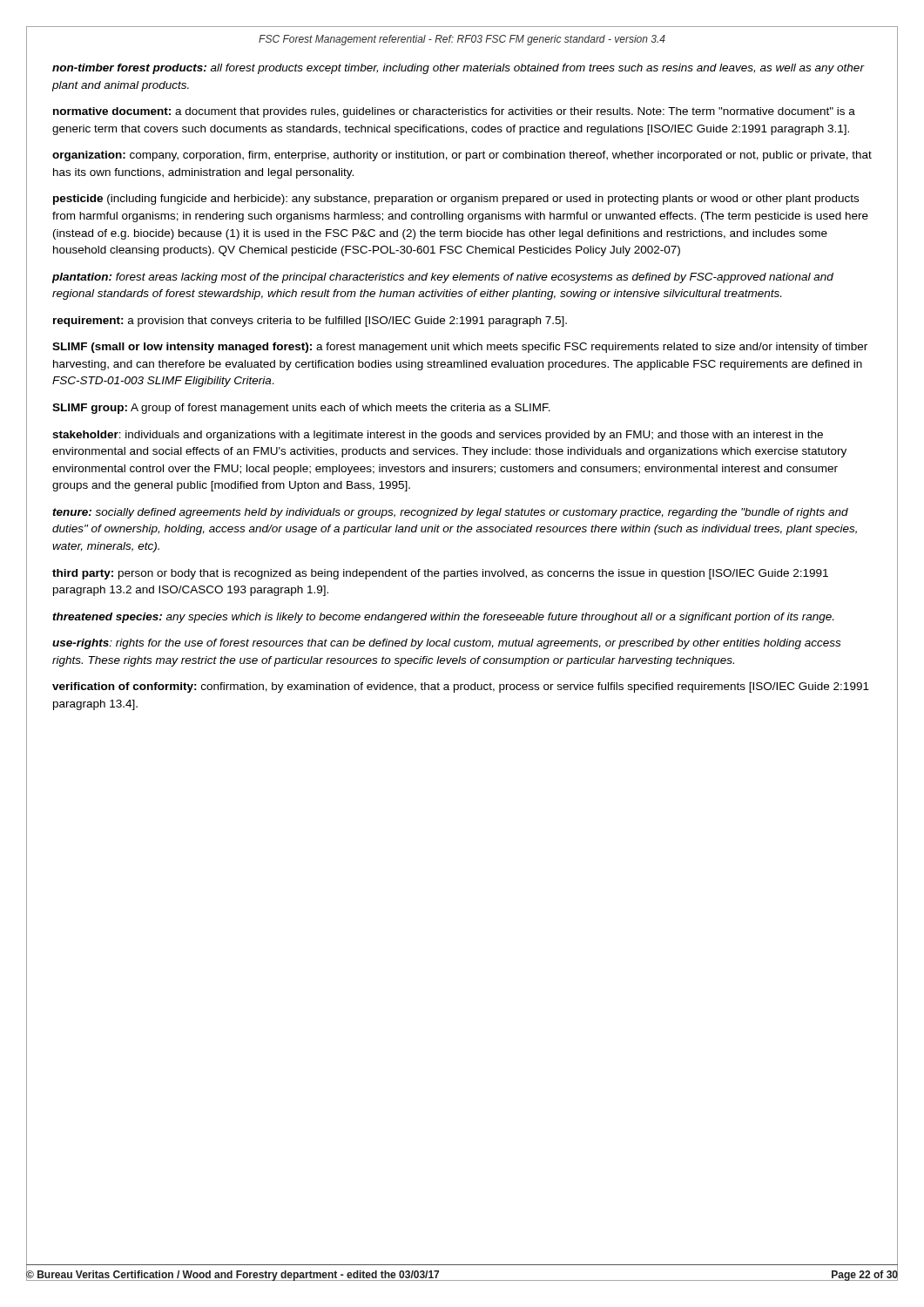This screenshot has width=924, height=1307.
Task: Where is the passage that starts "plantation: forest areas lacking most of the principal"?
Action: 462,285
